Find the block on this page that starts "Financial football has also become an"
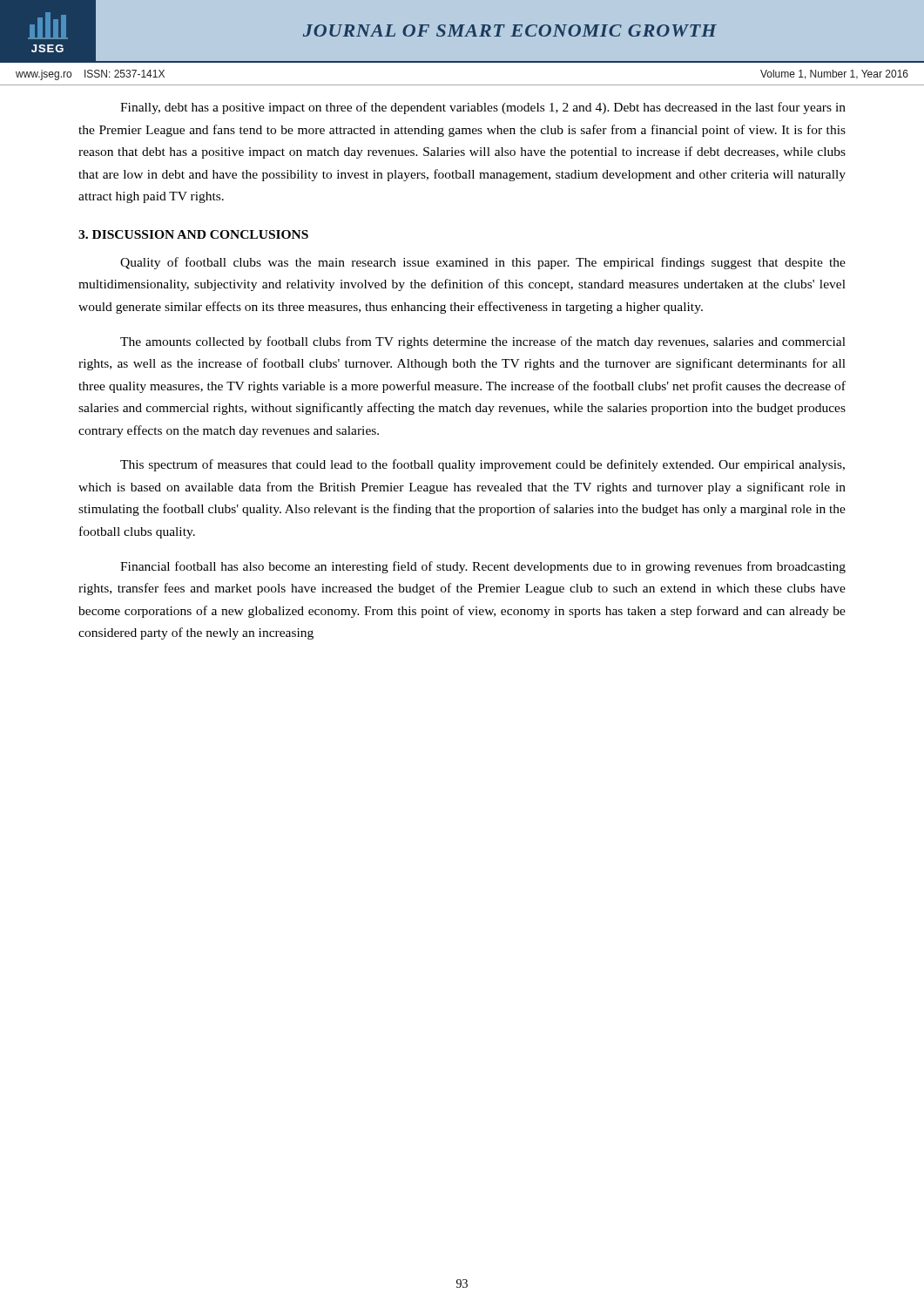Screen dimensions: 1307x924 (462, 599)
